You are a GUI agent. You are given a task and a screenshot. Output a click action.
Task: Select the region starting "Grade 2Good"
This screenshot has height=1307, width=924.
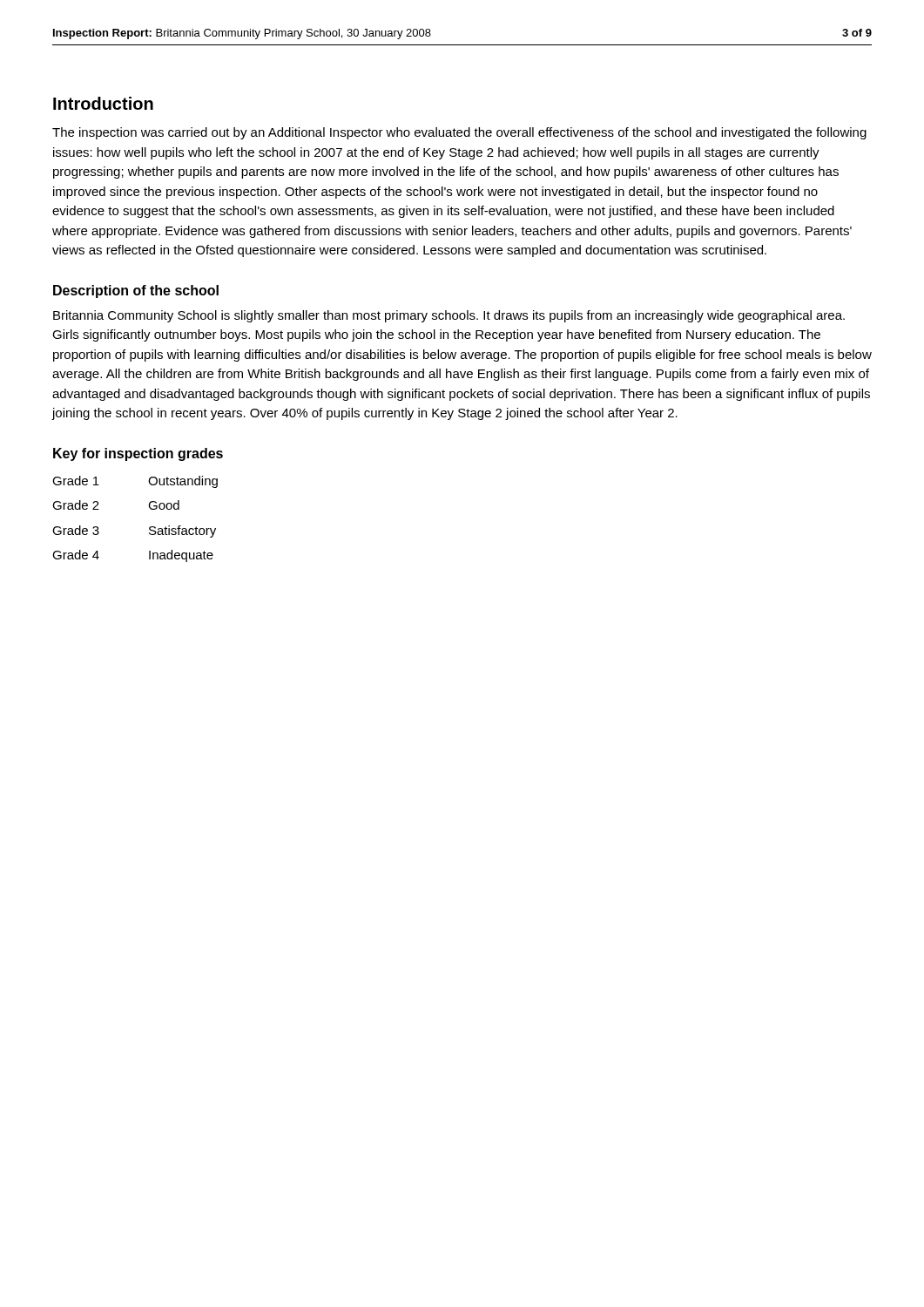tap(72, 505)
